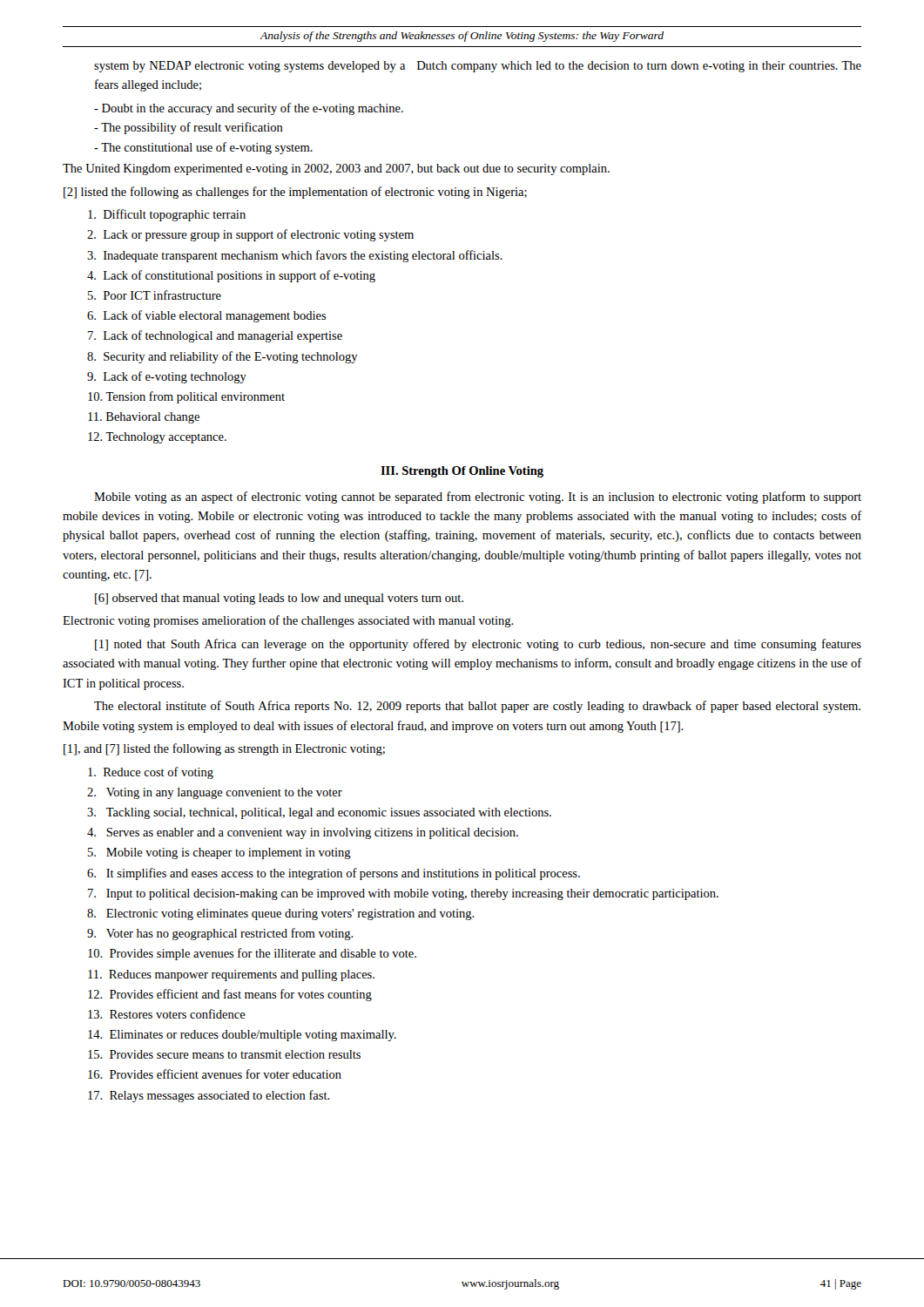The height and width of the screenshot is (1307, 924).
Task: Navigate to the text block starting "Electronic voting promises amelioration of the"
Action: (x=288, y=621)
